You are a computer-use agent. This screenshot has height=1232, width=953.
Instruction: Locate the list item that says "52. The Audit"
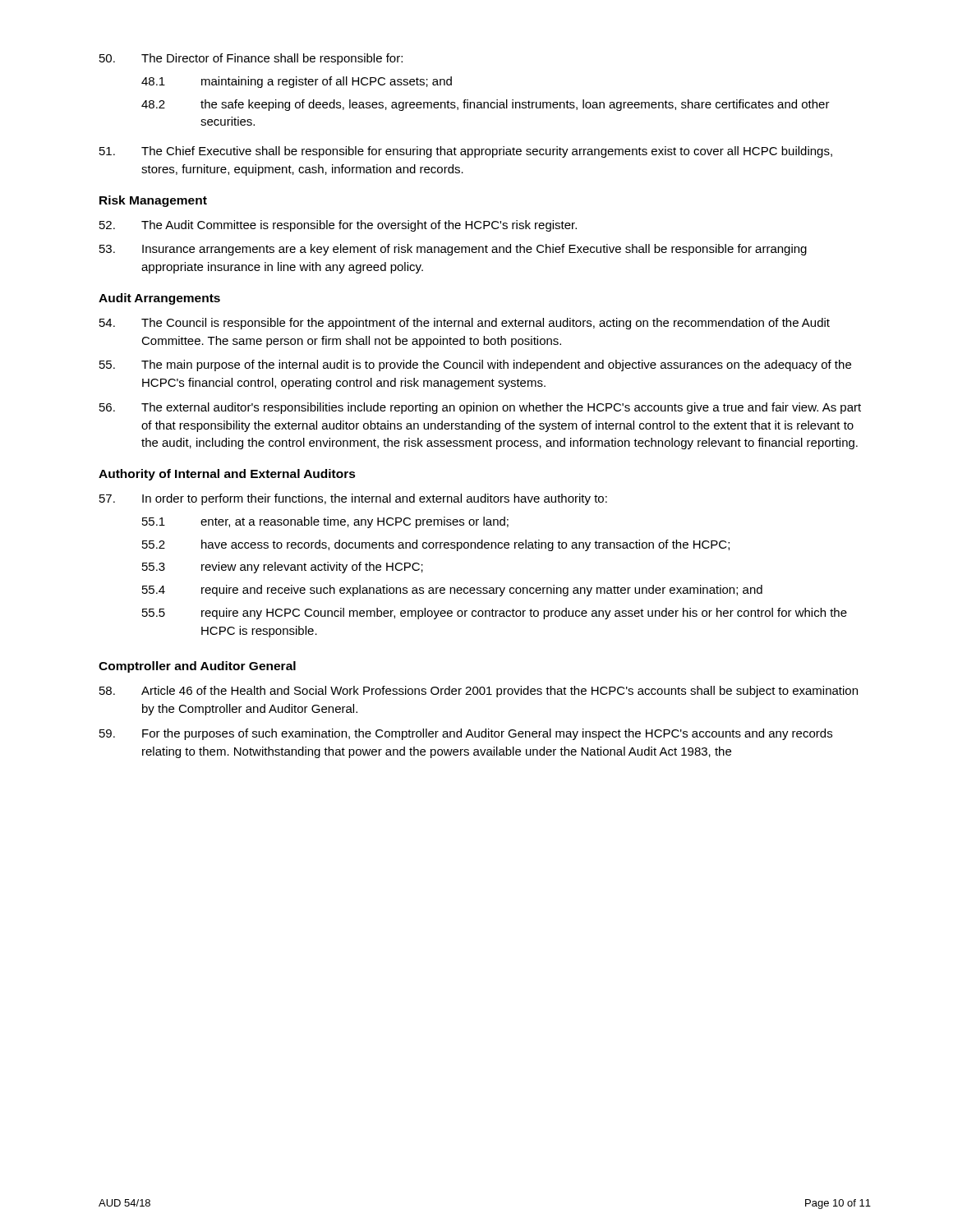click(x=485, y=225)
